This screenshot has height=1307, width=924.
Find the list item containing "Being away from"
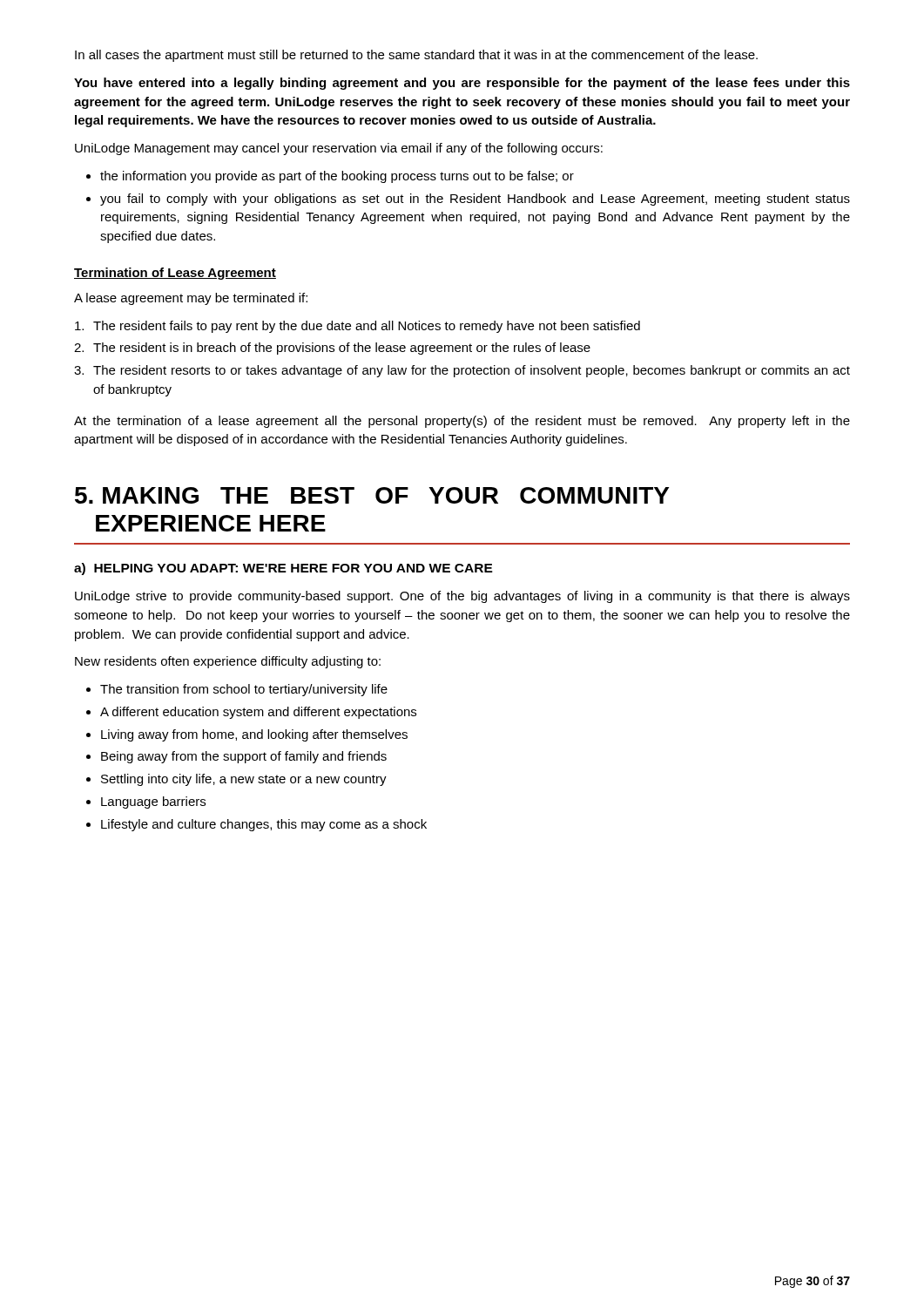coord(236,757)
